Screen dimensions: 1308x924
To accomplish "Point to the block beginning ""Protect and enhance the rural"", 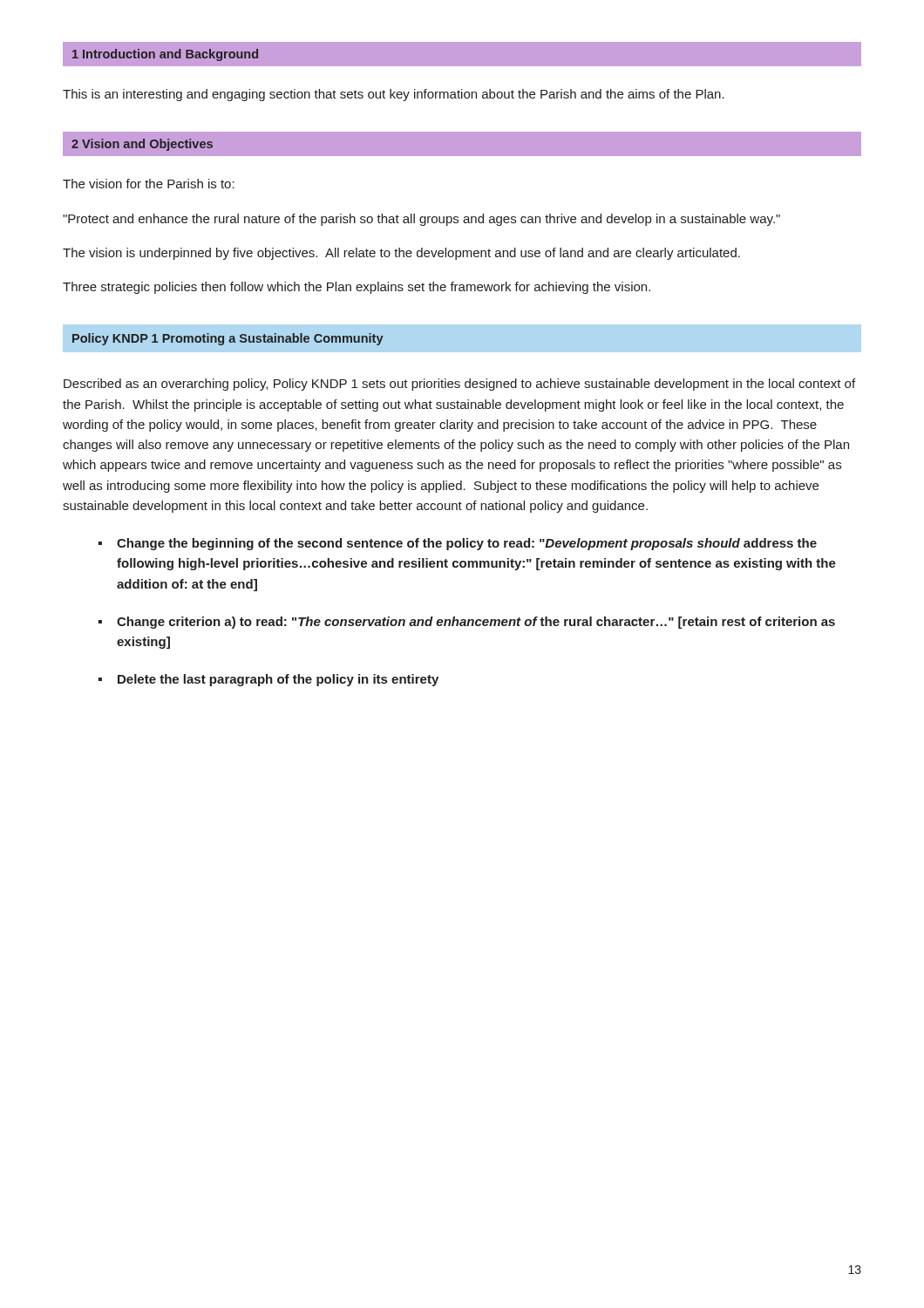I will tap(422, 218).
